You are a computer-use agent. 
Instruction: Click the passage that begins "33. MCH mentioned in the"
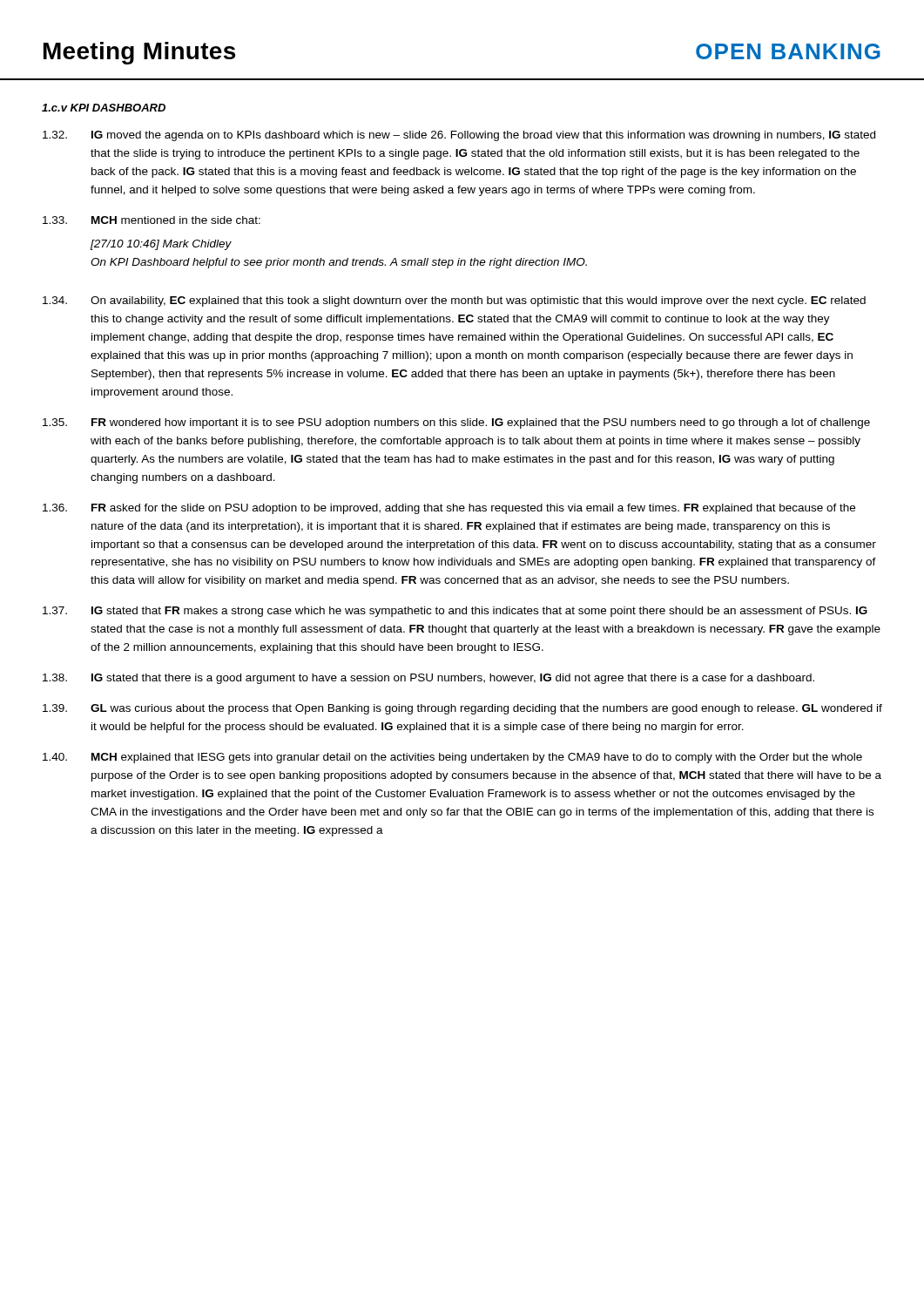[152, 220]
